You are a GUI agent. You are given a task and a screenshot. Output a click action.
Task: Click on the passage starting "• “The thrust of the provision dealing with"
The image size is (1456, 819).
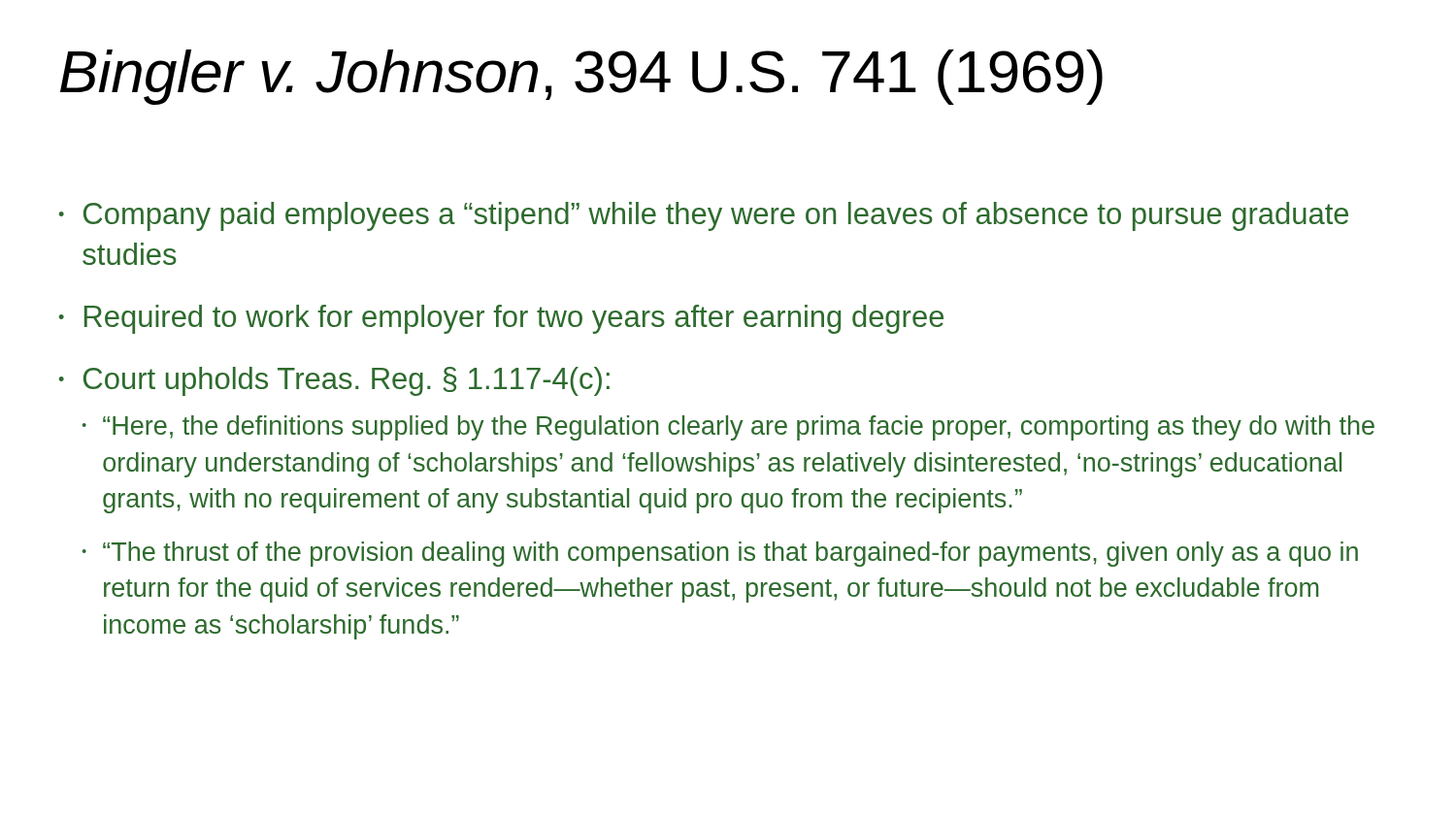(x=740, y=589)
